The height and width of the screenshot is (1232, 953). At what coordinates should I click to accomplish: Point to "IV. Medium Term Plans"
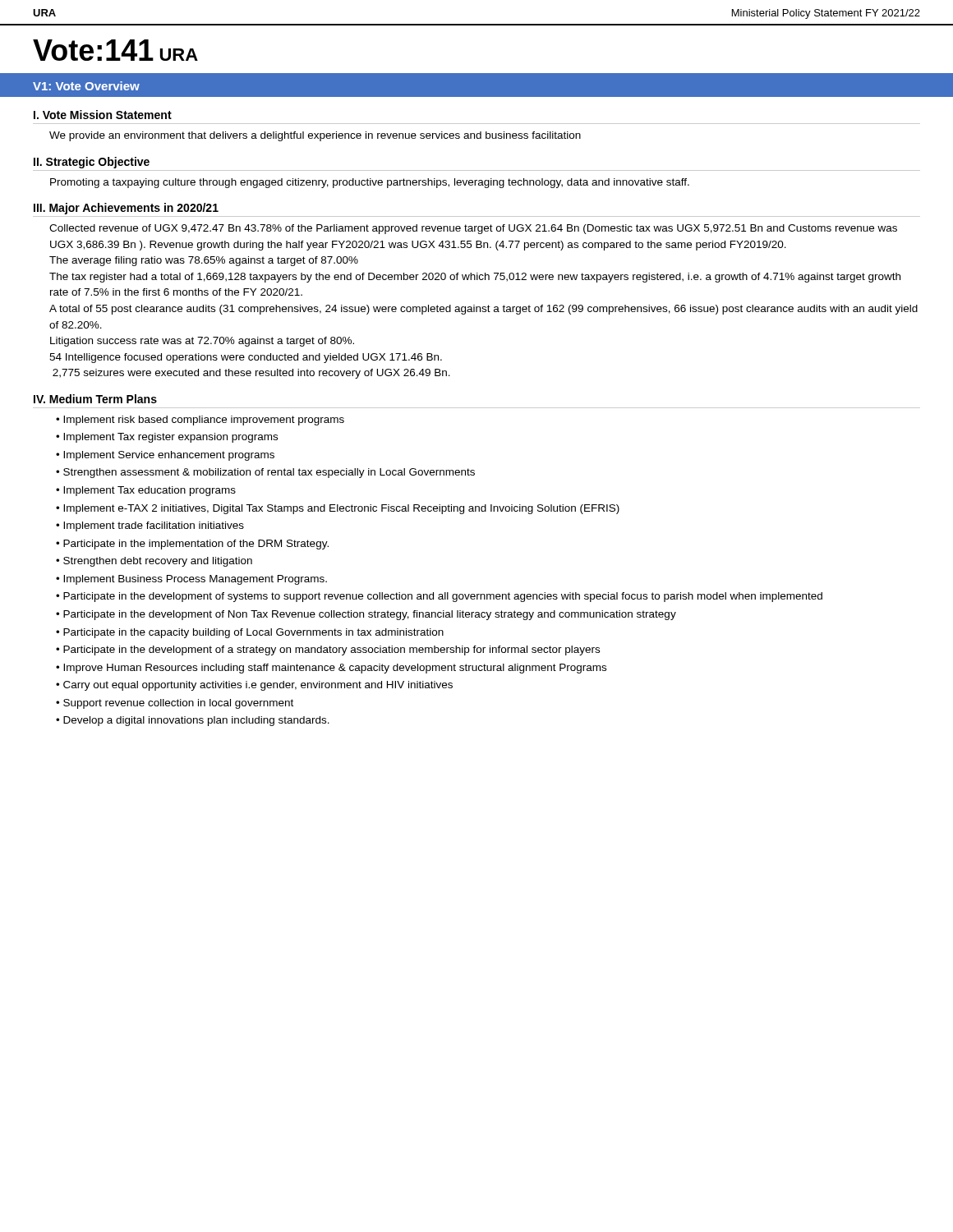pyautogui.click(x=95, y=399)
